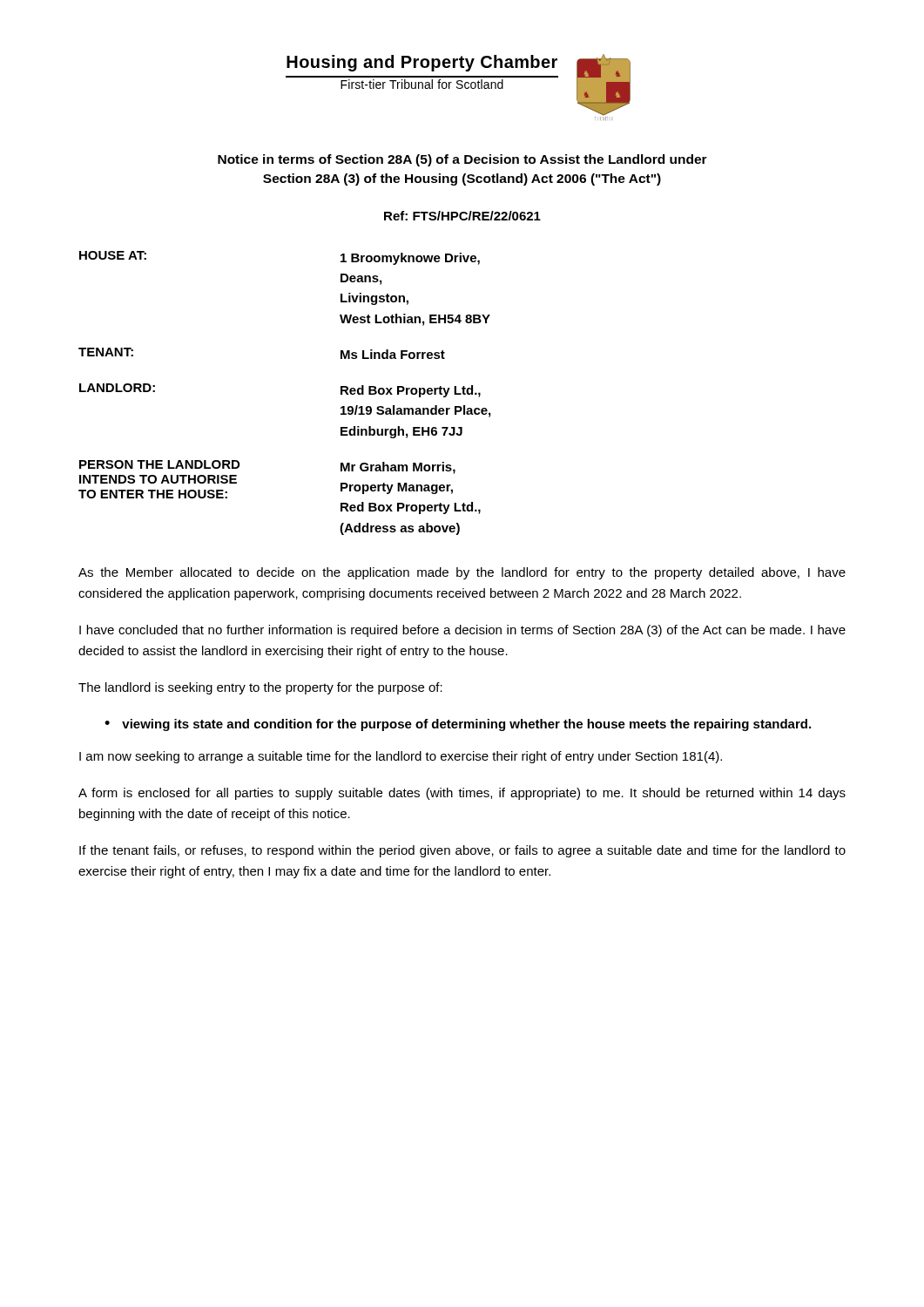Locate the text starting "Ref: FTS/HPC/RE/22/0621"
Screen dimensions: 1307x924
click(462, 216)
